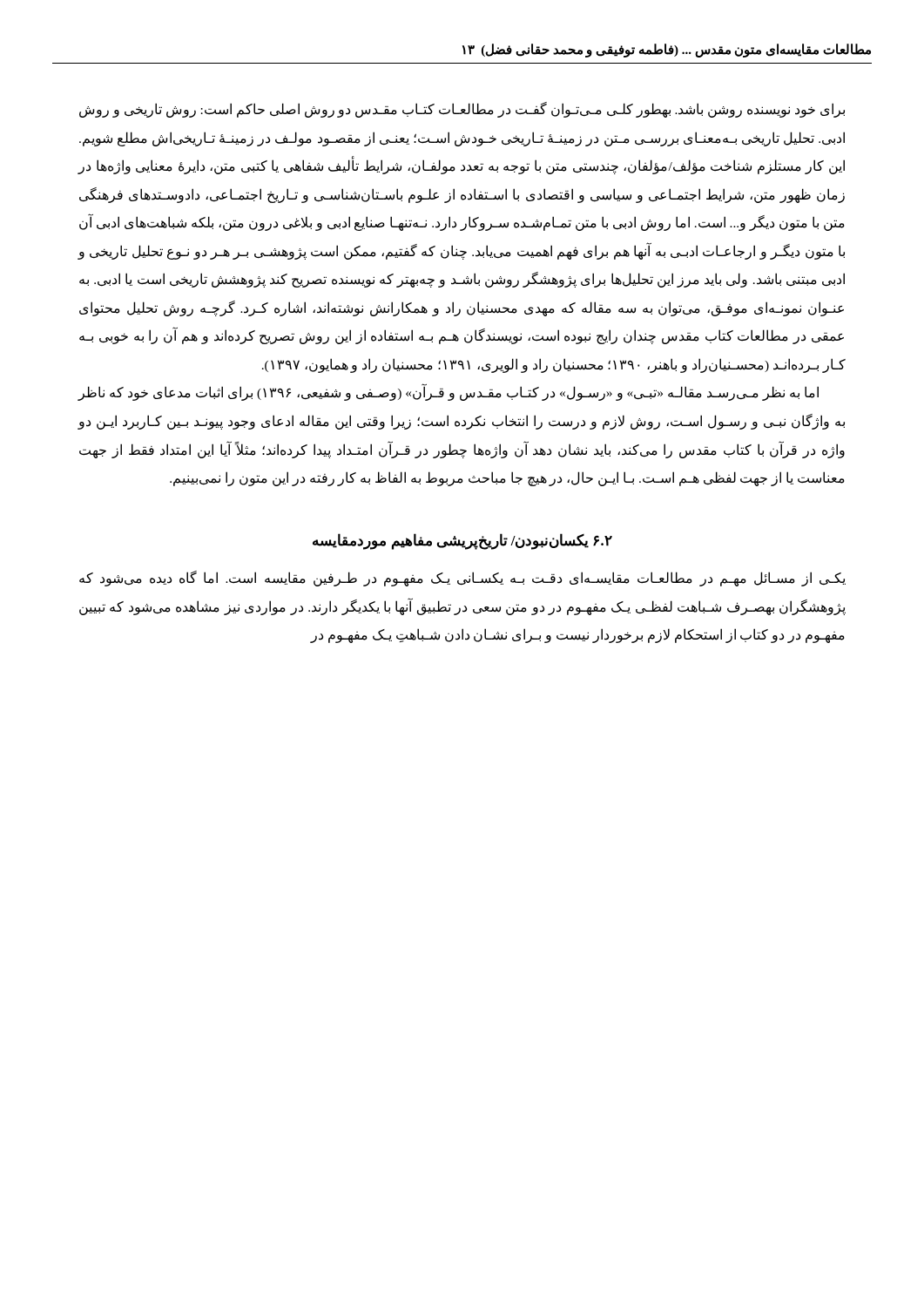Find the text starting "اما به نظر مـی‌رسـد مقالـه «تبـی» و «رسـول»"
The width and height of the screenshot is (924, 1307).
point(462,436)
